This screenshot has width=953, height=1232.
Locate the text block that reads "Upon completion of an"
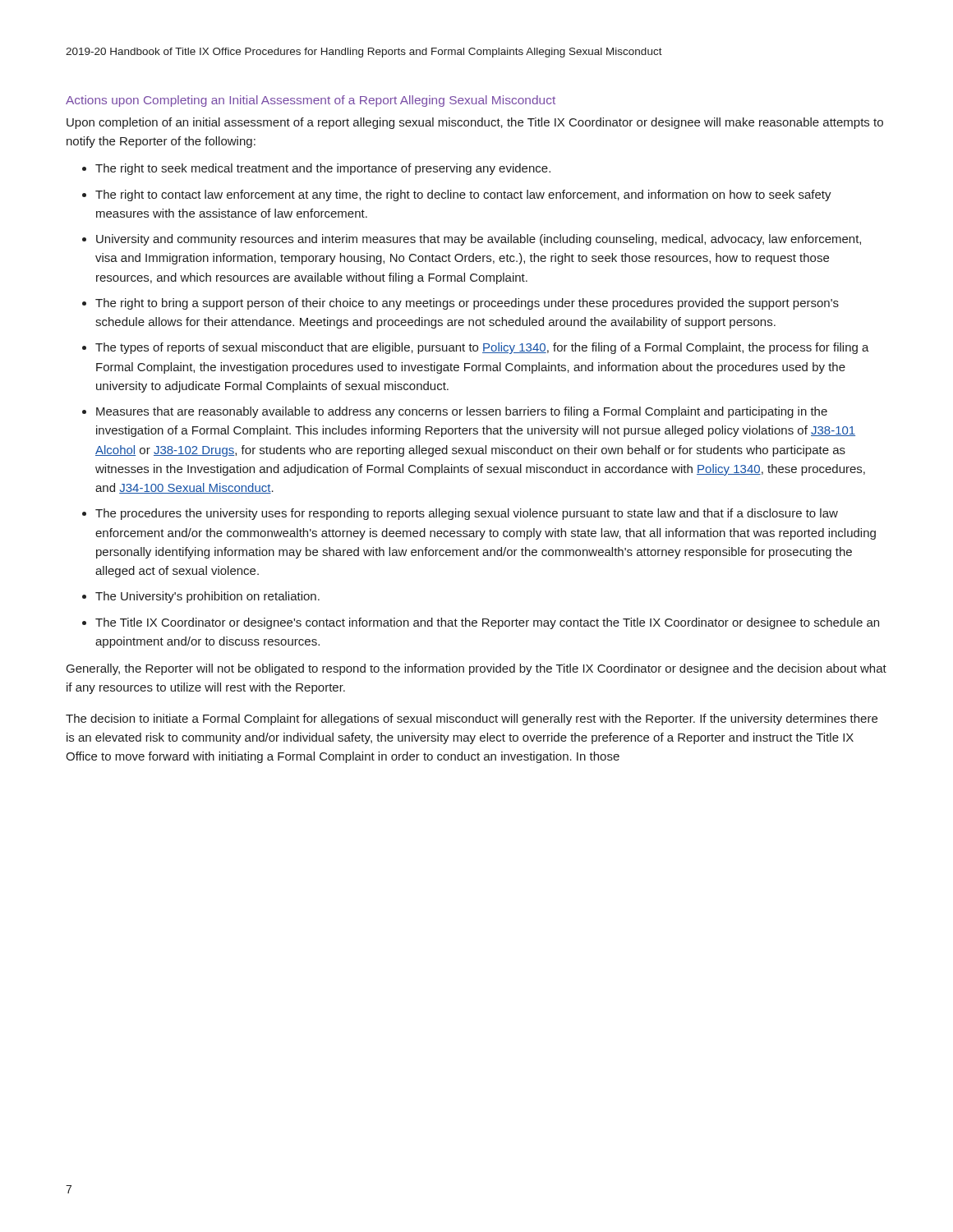[x=475, y=131]
